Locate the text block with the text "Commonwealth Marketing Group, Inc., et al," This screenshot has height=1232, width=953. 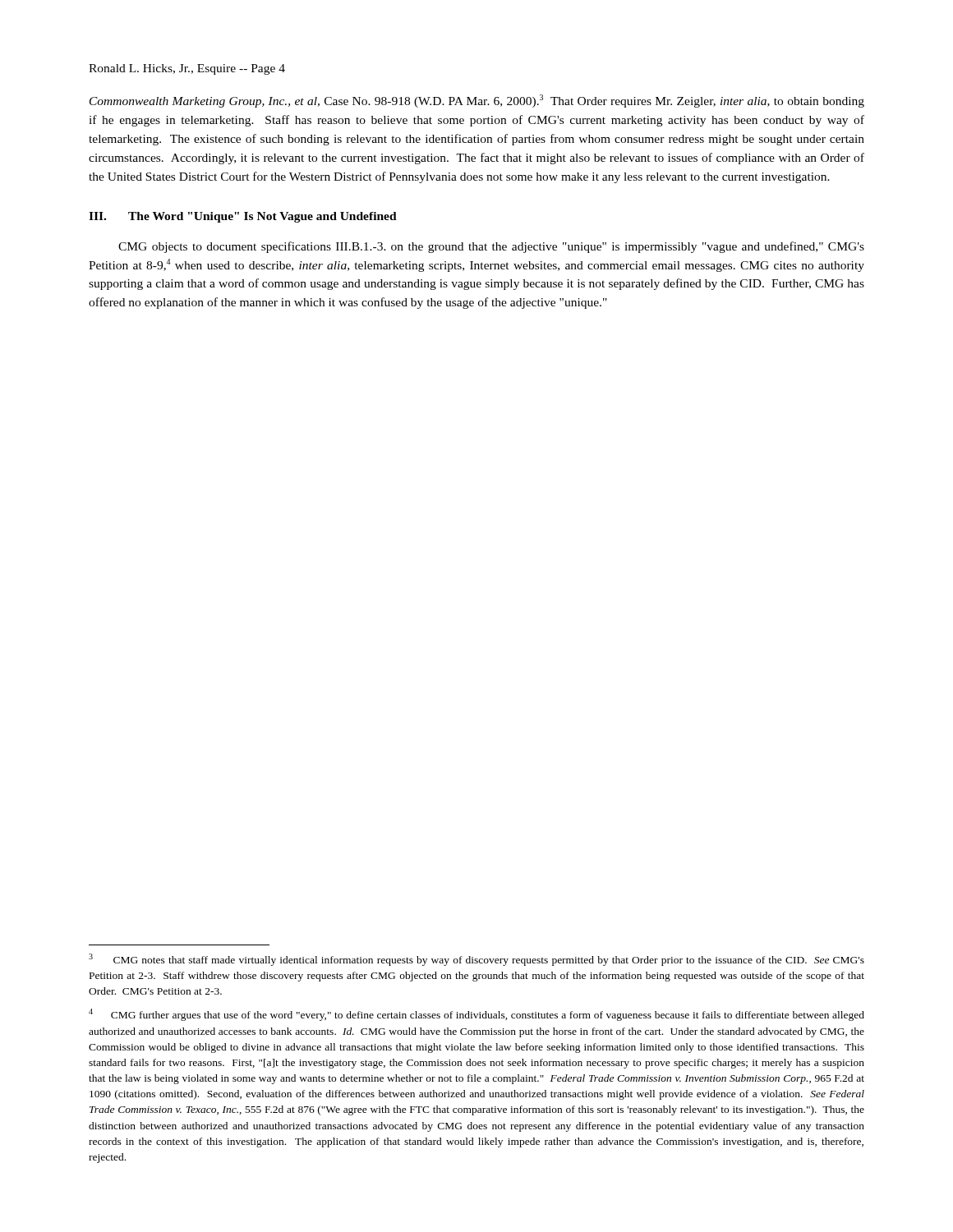pyautogui.click(x=476, y=138)
